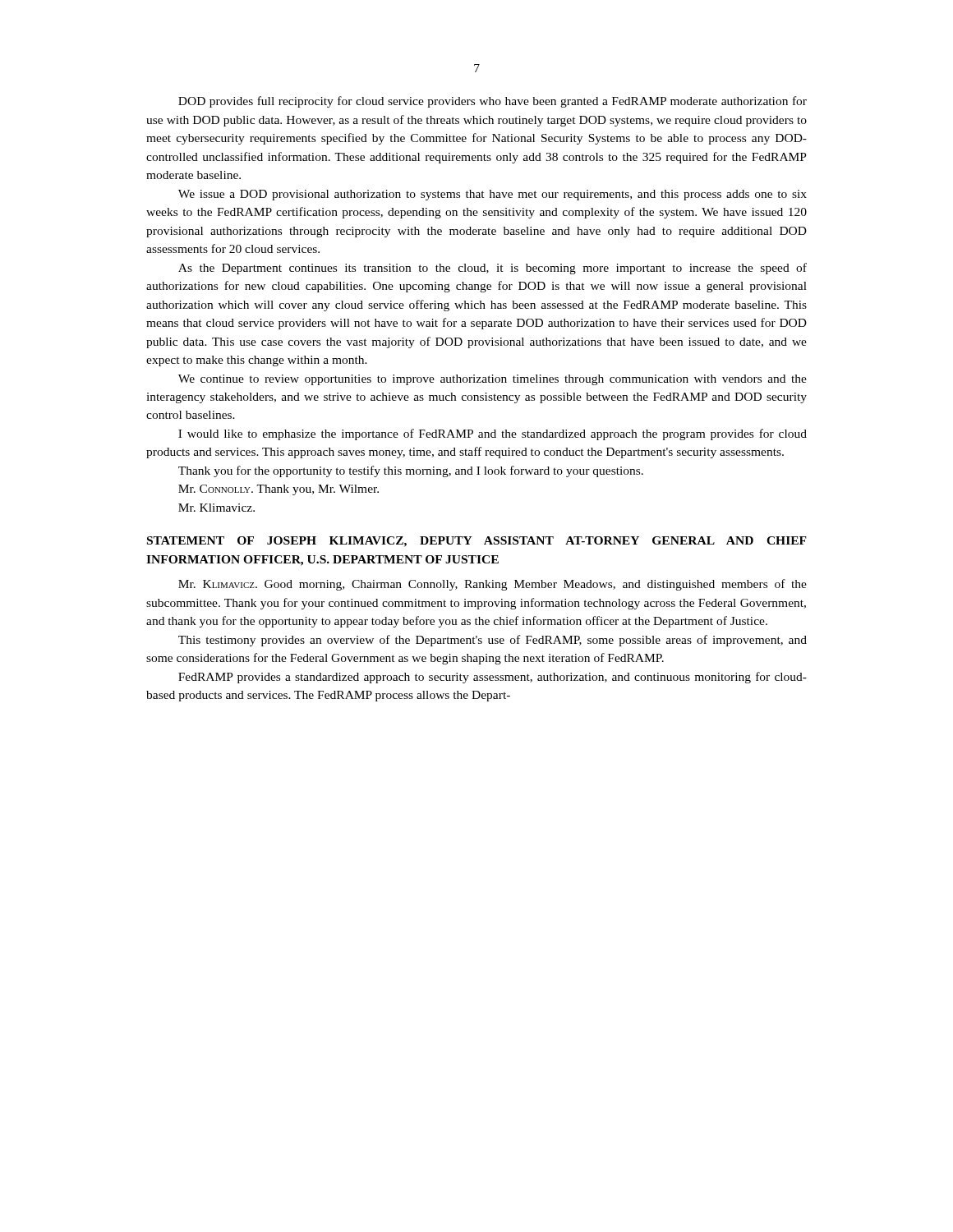Navigate to the block starting "We issue a DOD"
The height and width of the screenshot is (1232, 953).
[476, 222]
